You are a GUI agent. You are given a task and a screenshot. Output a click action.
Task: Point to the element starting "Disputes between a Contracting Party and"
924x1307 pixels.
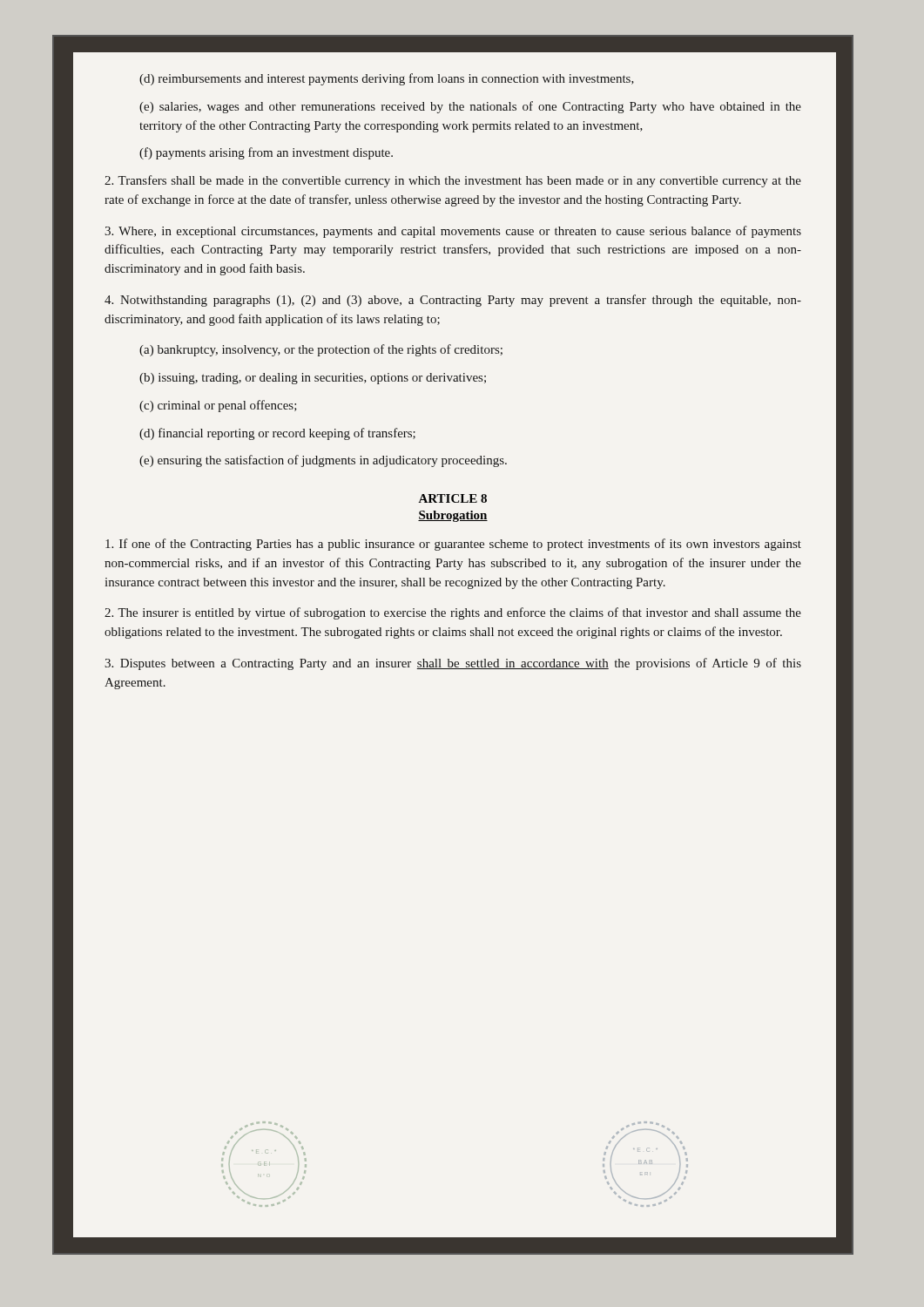coord(453,672)
